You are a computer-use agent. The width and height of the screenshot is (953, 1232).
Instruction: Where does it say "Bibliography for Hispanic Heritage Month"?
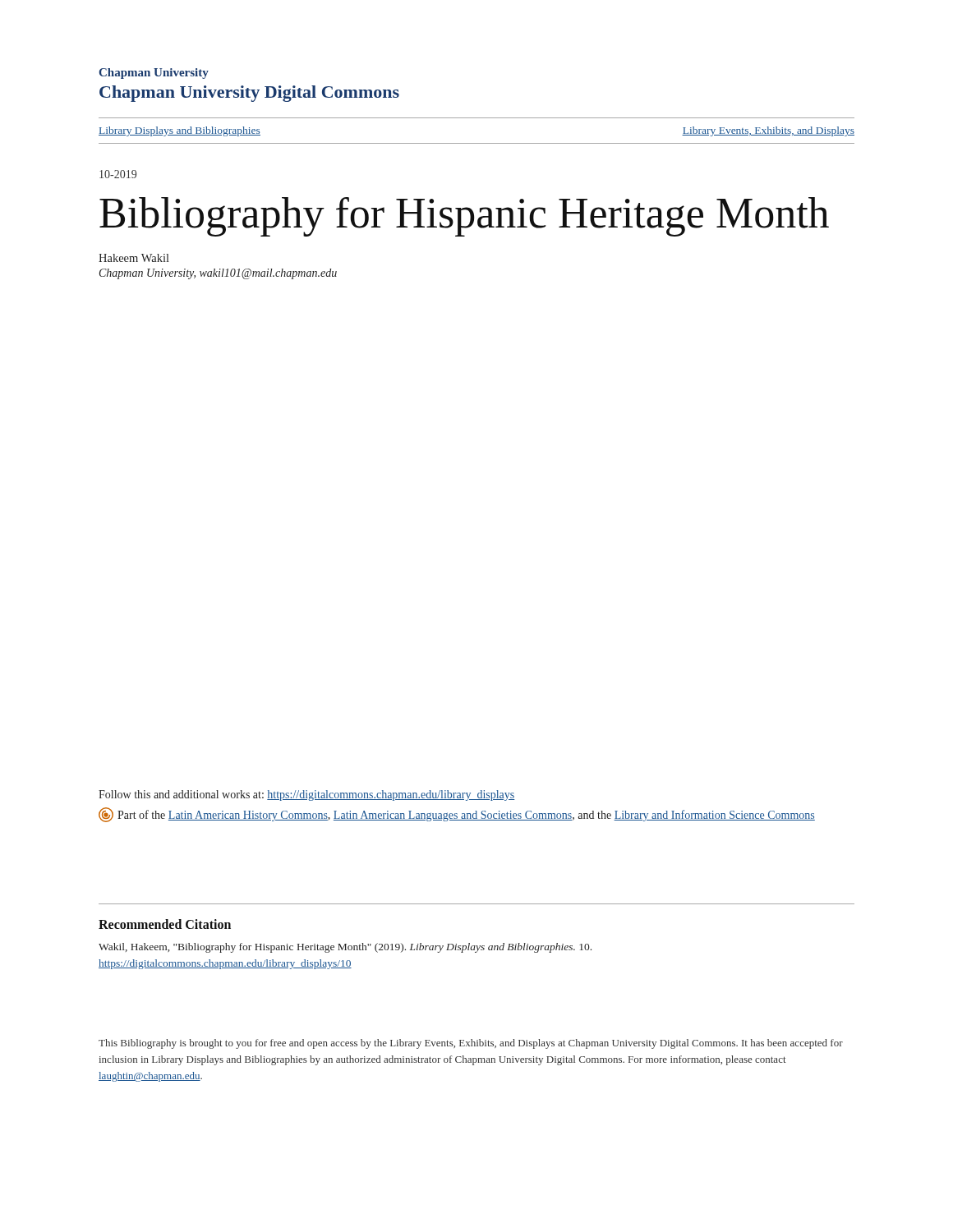pyautogui.click(x=464, y=213)
